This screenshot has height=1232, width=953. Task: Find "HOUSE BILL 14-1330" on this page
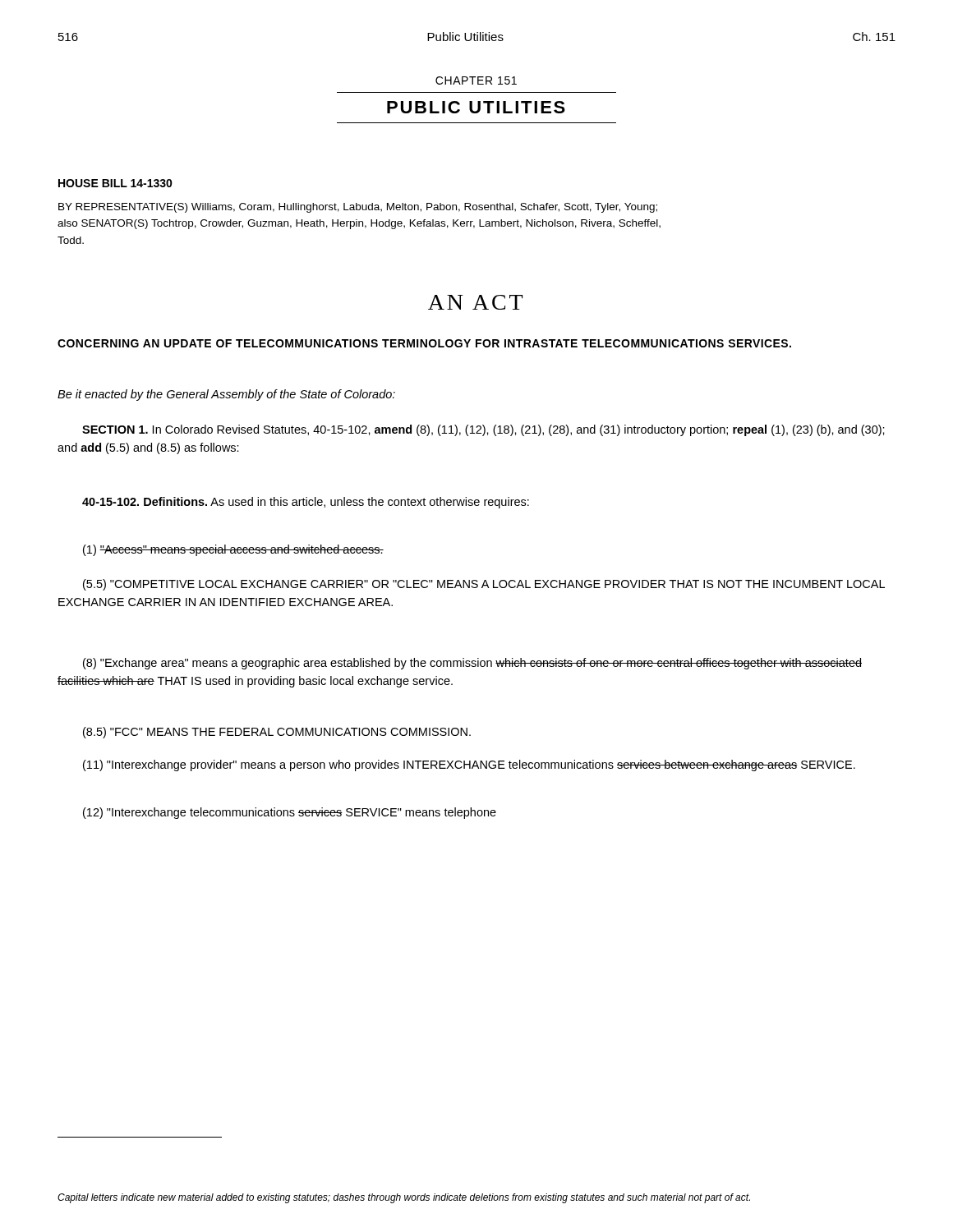(x=115, y=183)
